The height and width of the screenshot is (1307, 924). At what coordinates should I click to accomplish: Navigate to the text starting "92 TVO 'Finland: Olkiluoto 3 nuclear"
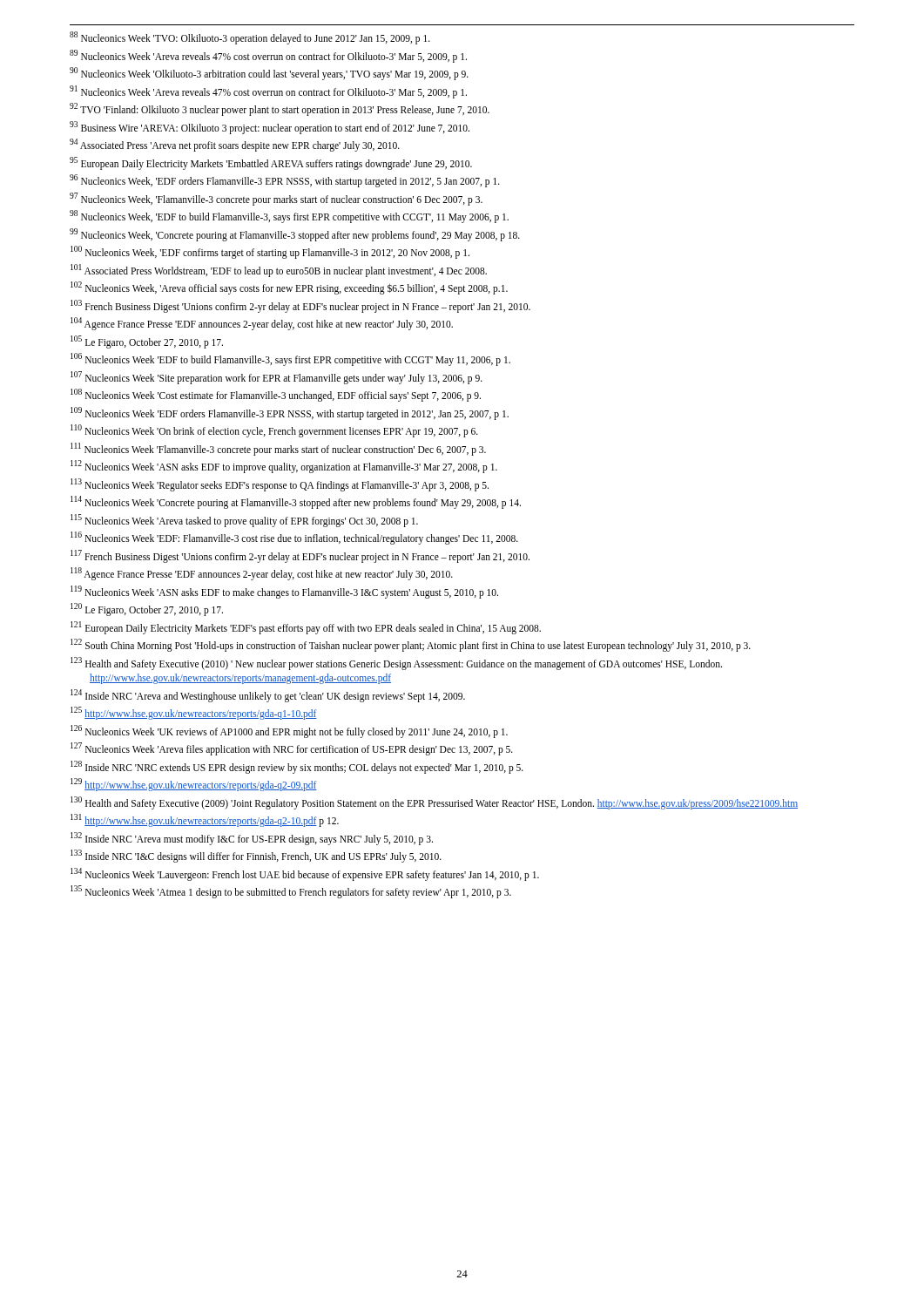tap(280, 108)
